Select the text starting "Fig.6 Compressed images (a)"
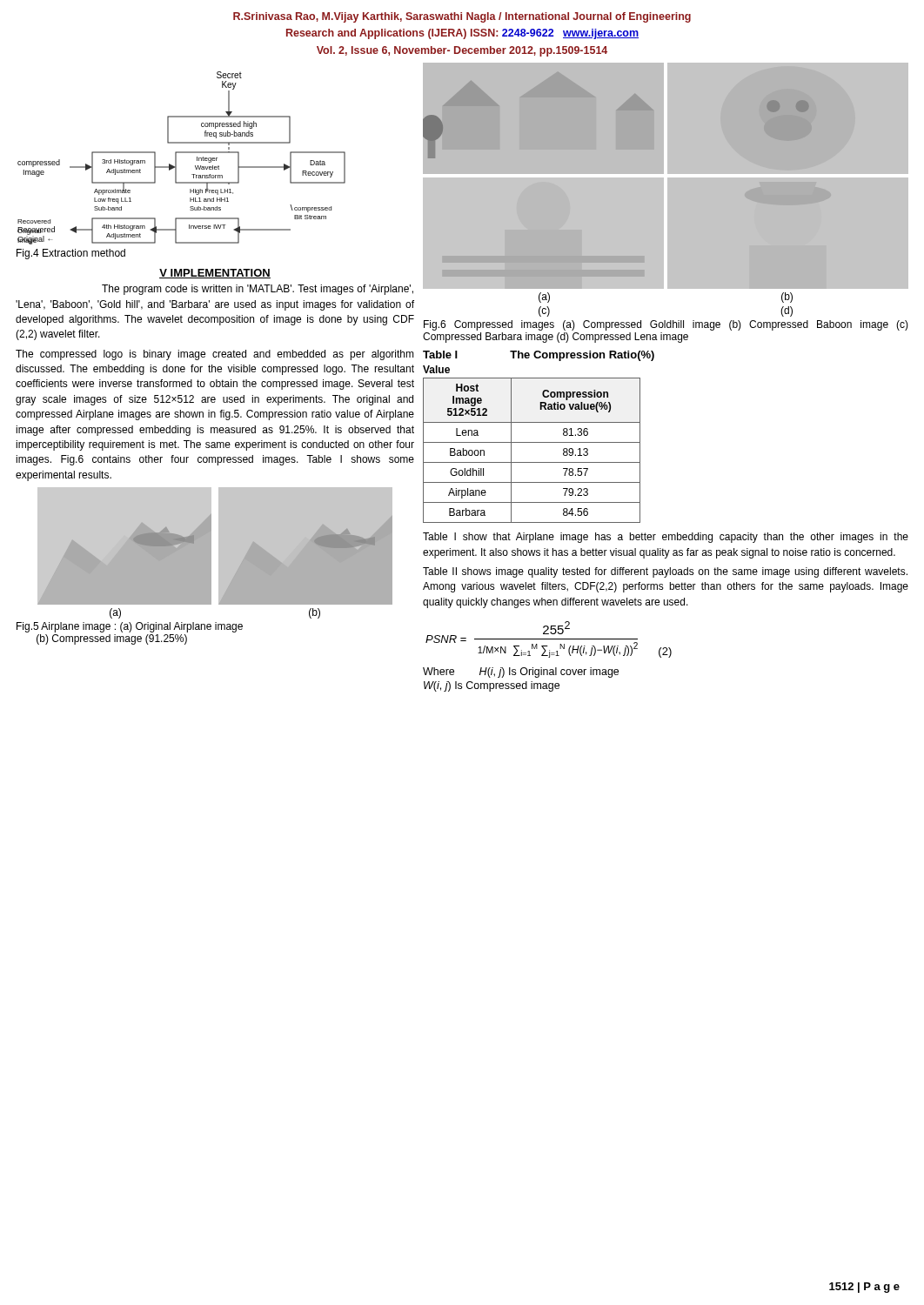Screen dimensions: 1305x924 click(x=666, y=331)
